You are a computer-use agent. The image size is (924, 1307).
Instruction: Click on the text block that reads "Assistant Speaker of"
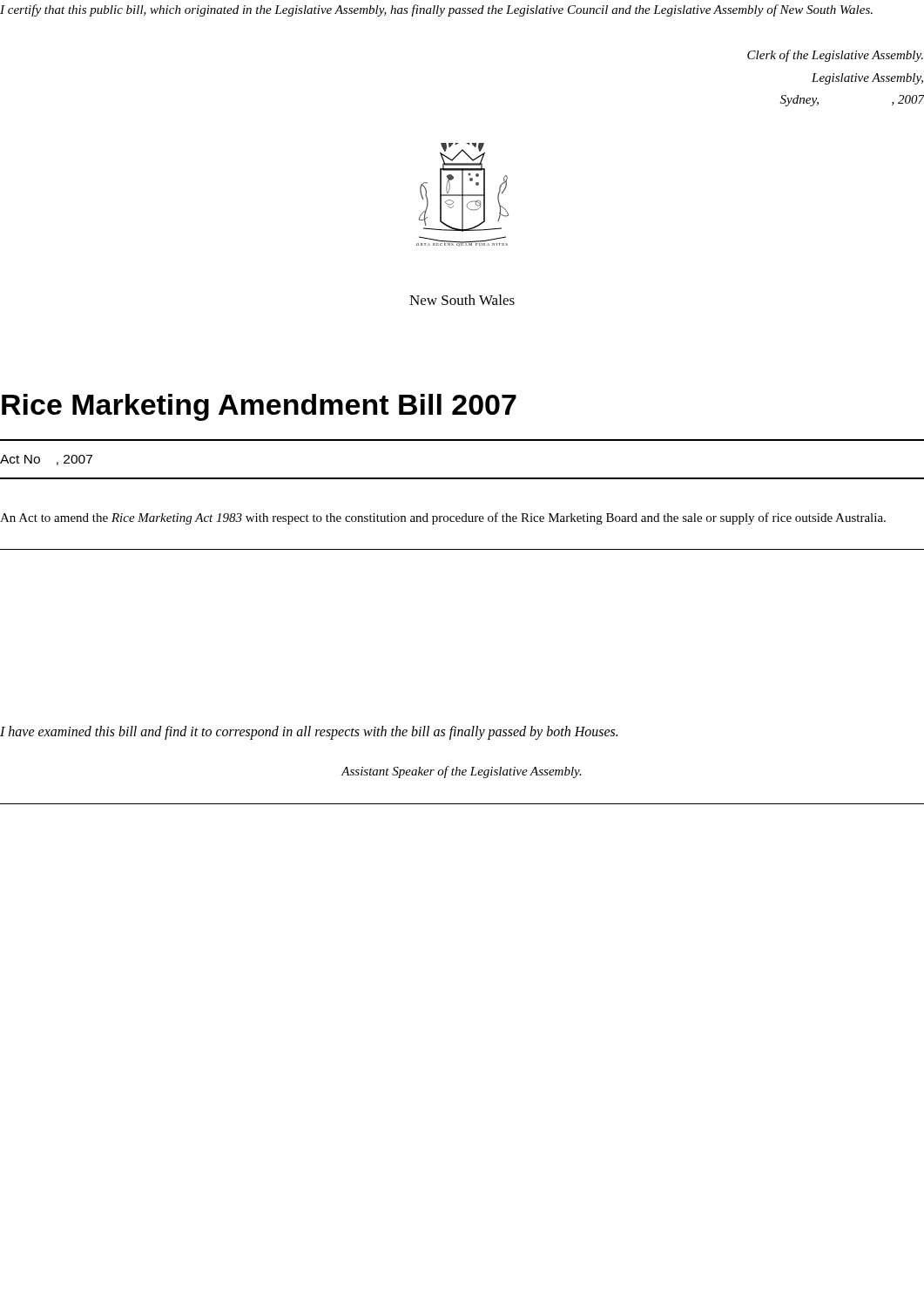click(x=462, y=771)
